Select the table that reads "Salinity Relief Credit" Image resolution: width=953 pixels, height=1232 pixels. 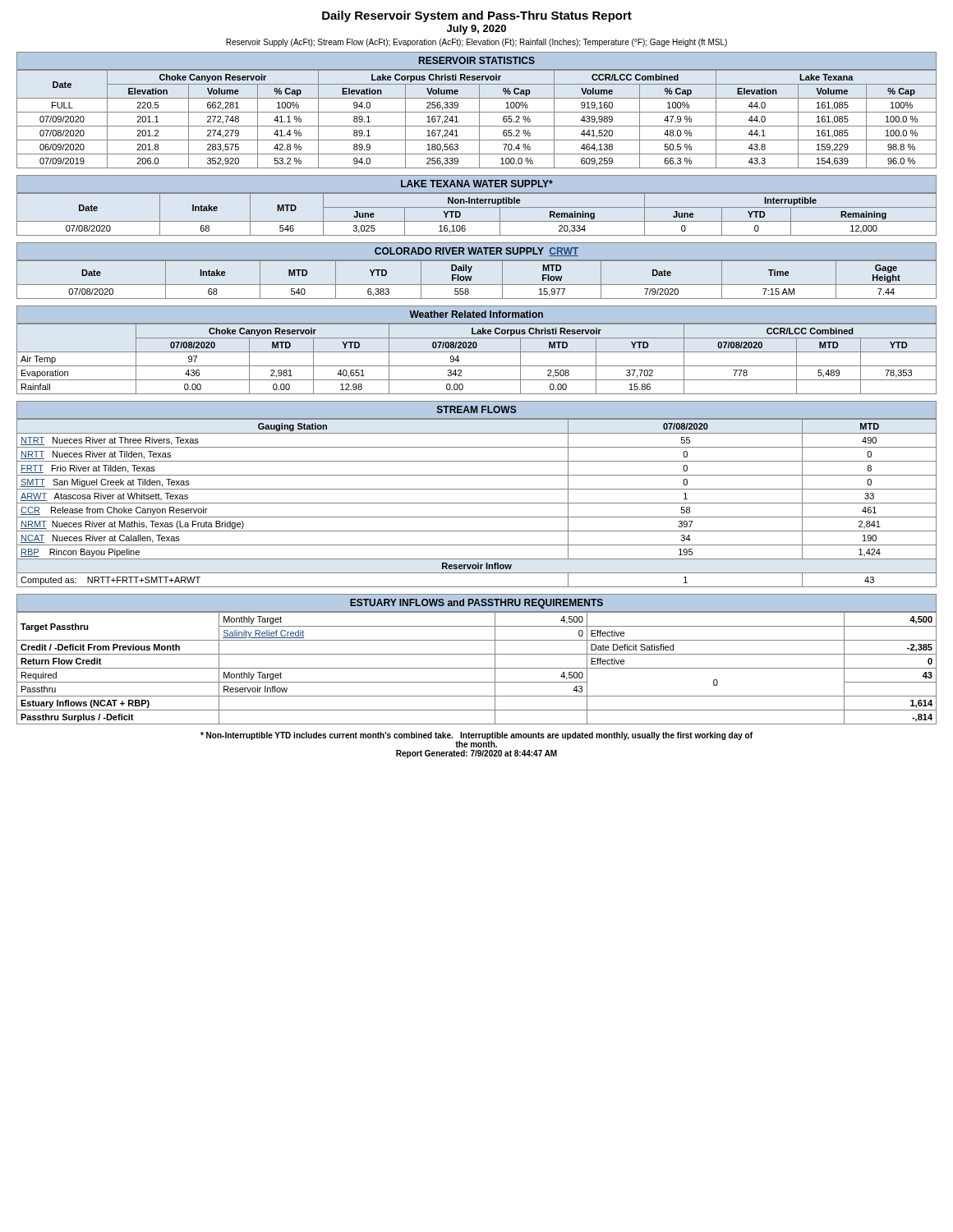tap(476, 668)
